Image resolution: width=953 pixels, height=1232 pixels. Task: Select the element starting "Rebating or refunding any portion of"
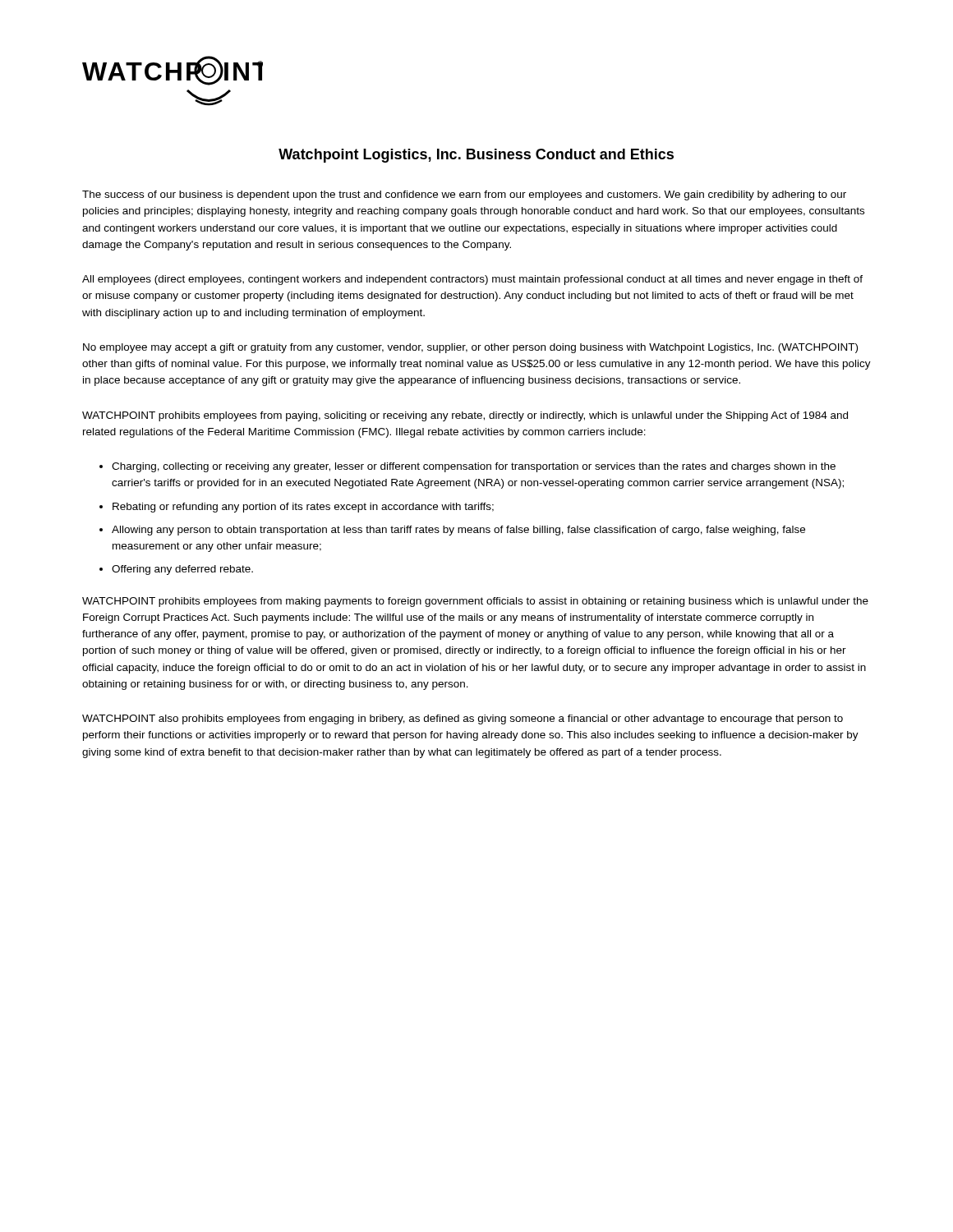pyautogui.click(x=303, y=506)
